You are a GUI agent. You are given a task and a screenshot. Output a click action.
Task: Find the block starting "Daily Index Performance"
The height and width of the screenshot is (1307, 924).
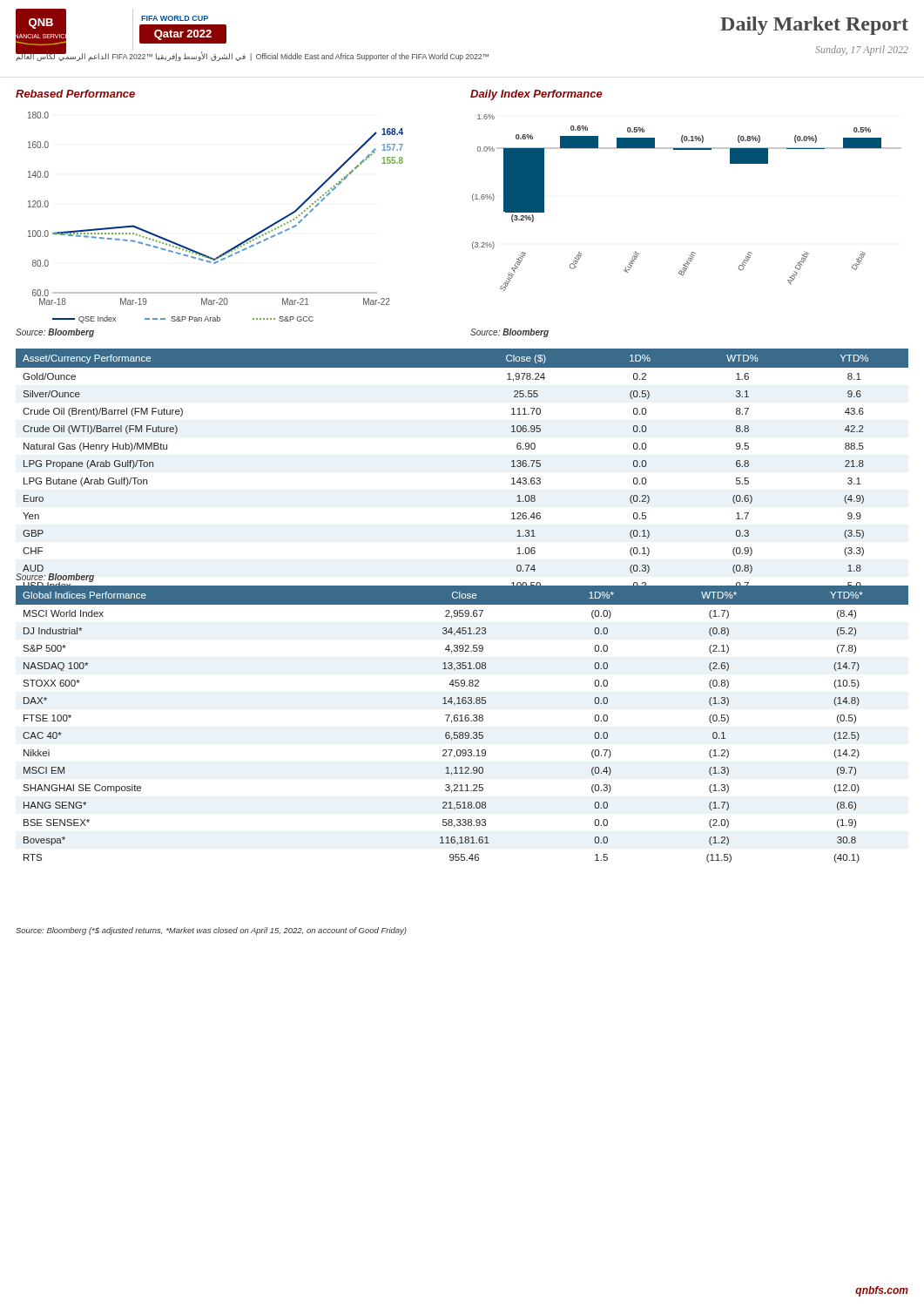click(x=536, y=94)
